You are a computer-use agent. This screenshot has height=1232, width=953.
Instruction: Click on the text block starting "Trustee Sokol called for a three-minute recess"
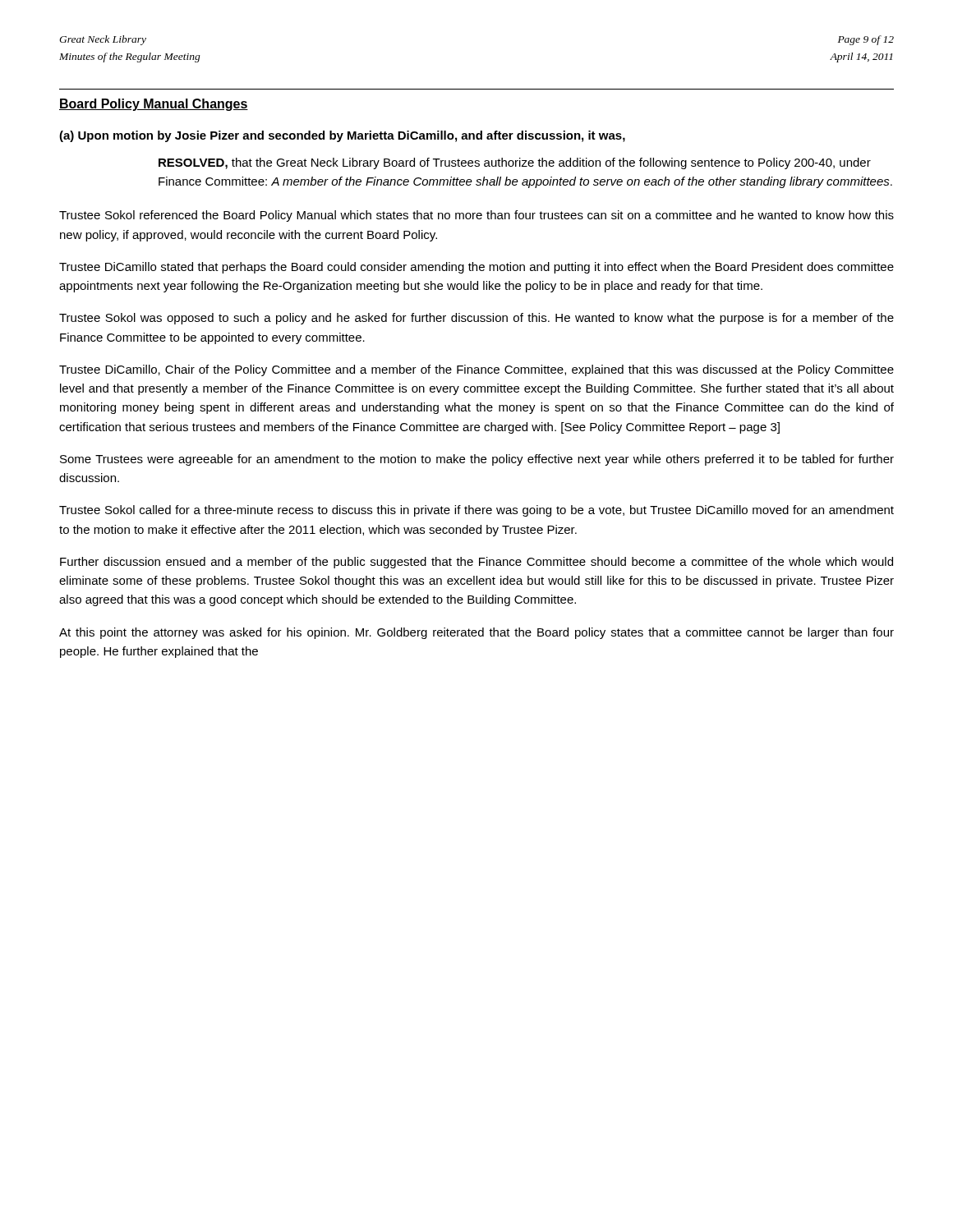(476, 519)
